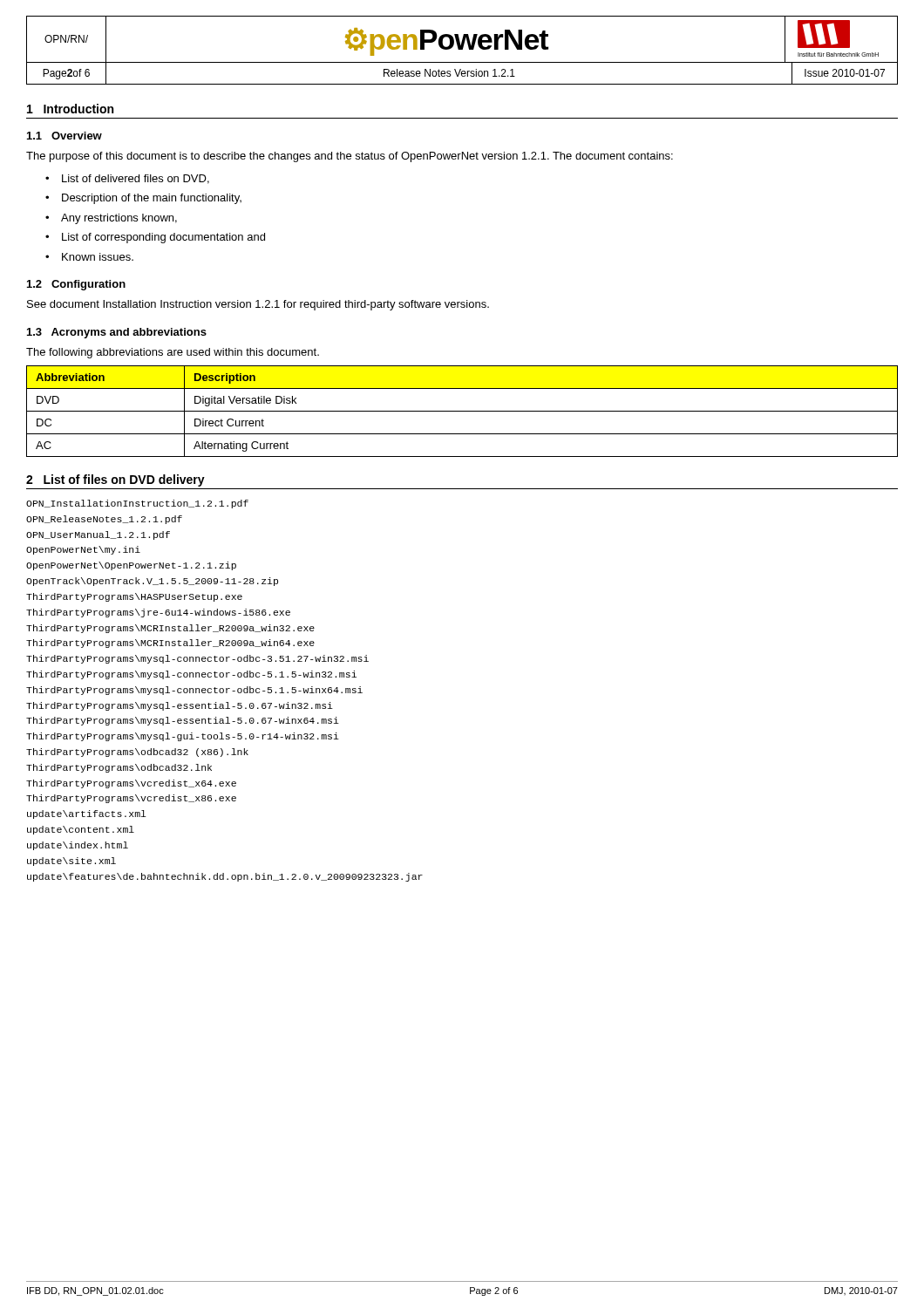
Task: Locate the text block that says "The purpose of this document is to"
Action: pos(350,156)
